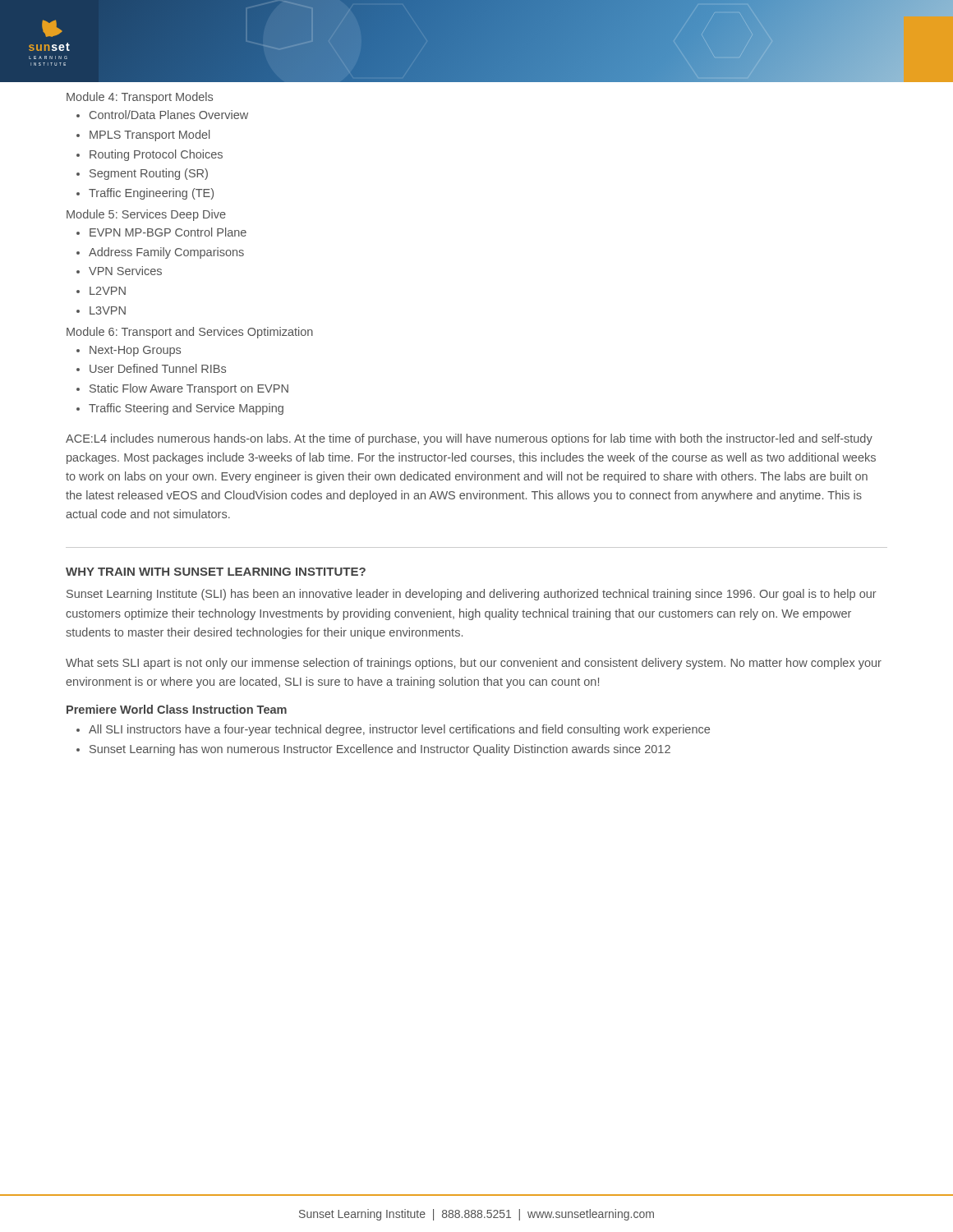953x1232 pixels.
Task: Where does it say "Control/Data Planes Overview"?
Action: [x=168, y=115]
